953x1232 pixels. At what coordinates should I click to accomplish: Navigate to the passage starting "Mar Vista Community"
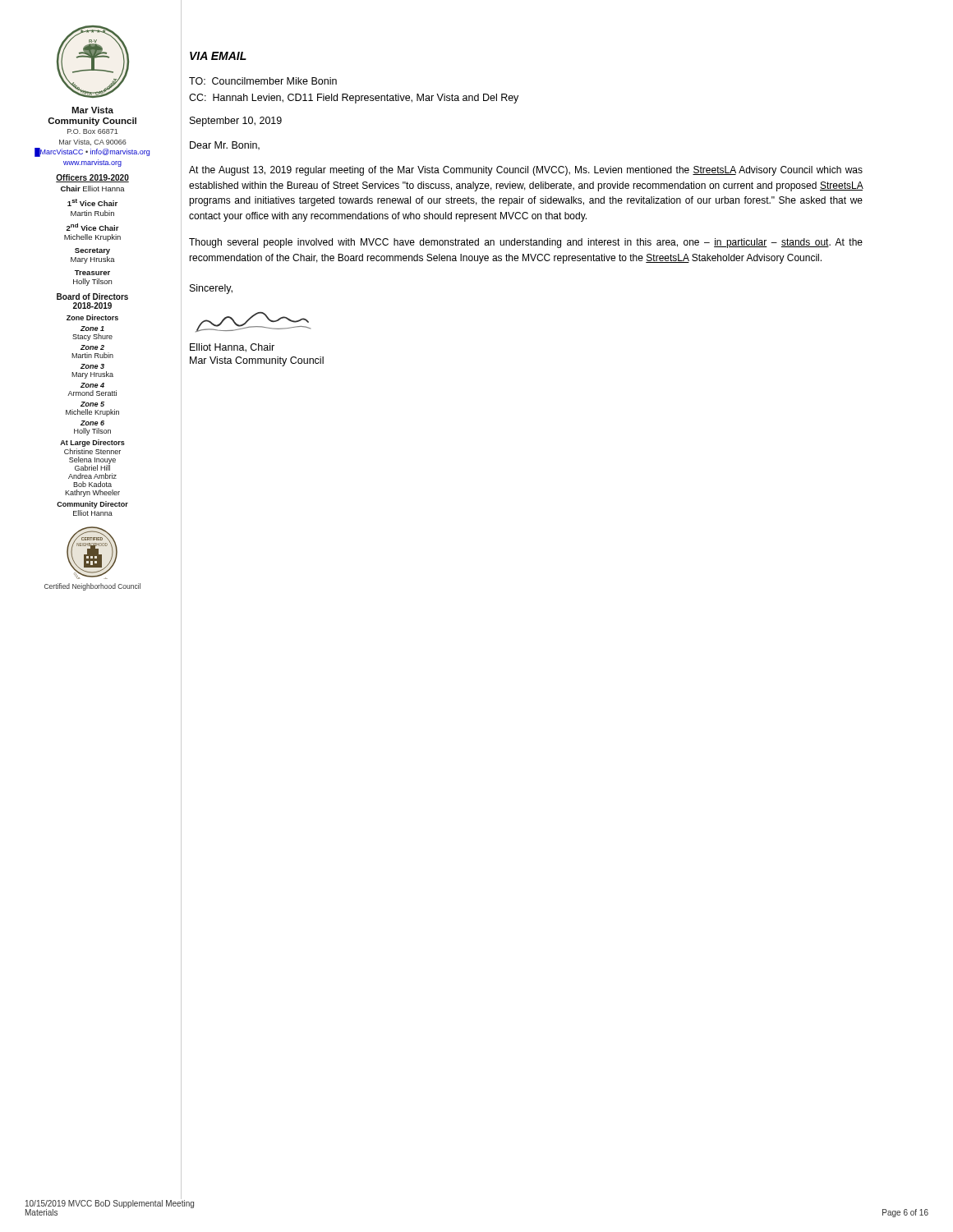(x=92, y=136)
